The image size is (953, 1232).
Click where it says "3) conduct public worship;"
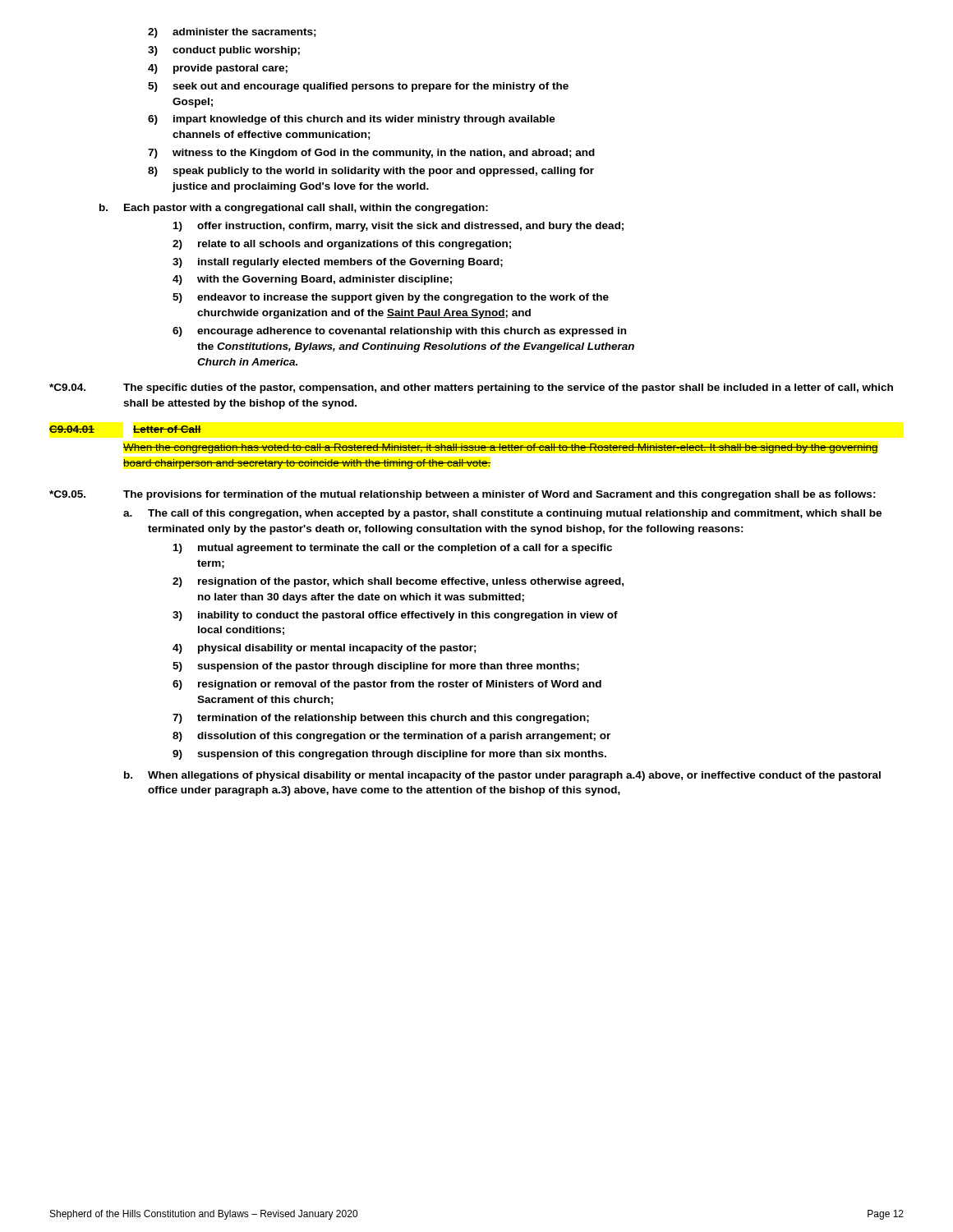tap(224, 51)
